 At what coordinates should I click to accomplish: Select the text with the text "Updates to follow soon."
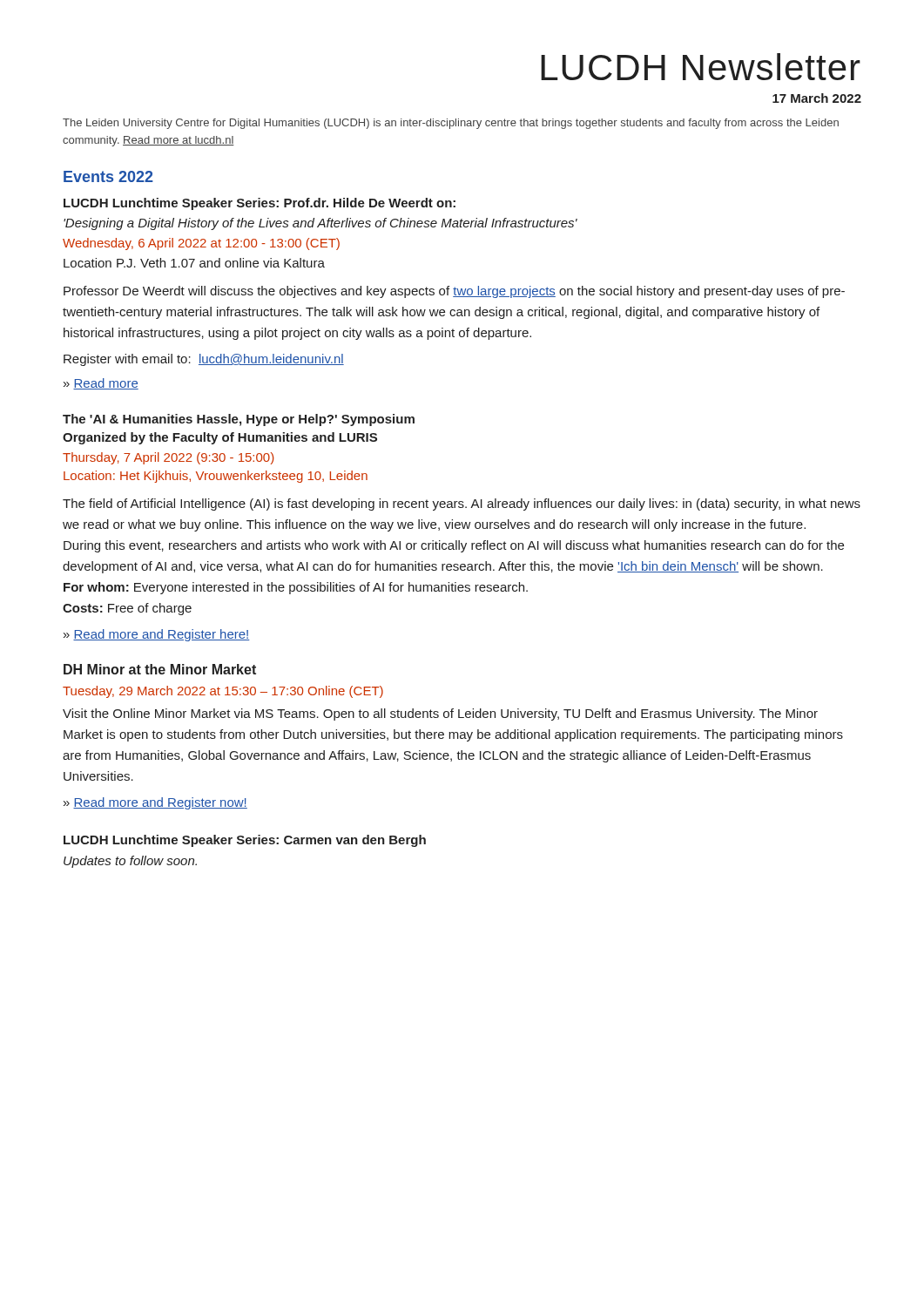coord(131,861)
